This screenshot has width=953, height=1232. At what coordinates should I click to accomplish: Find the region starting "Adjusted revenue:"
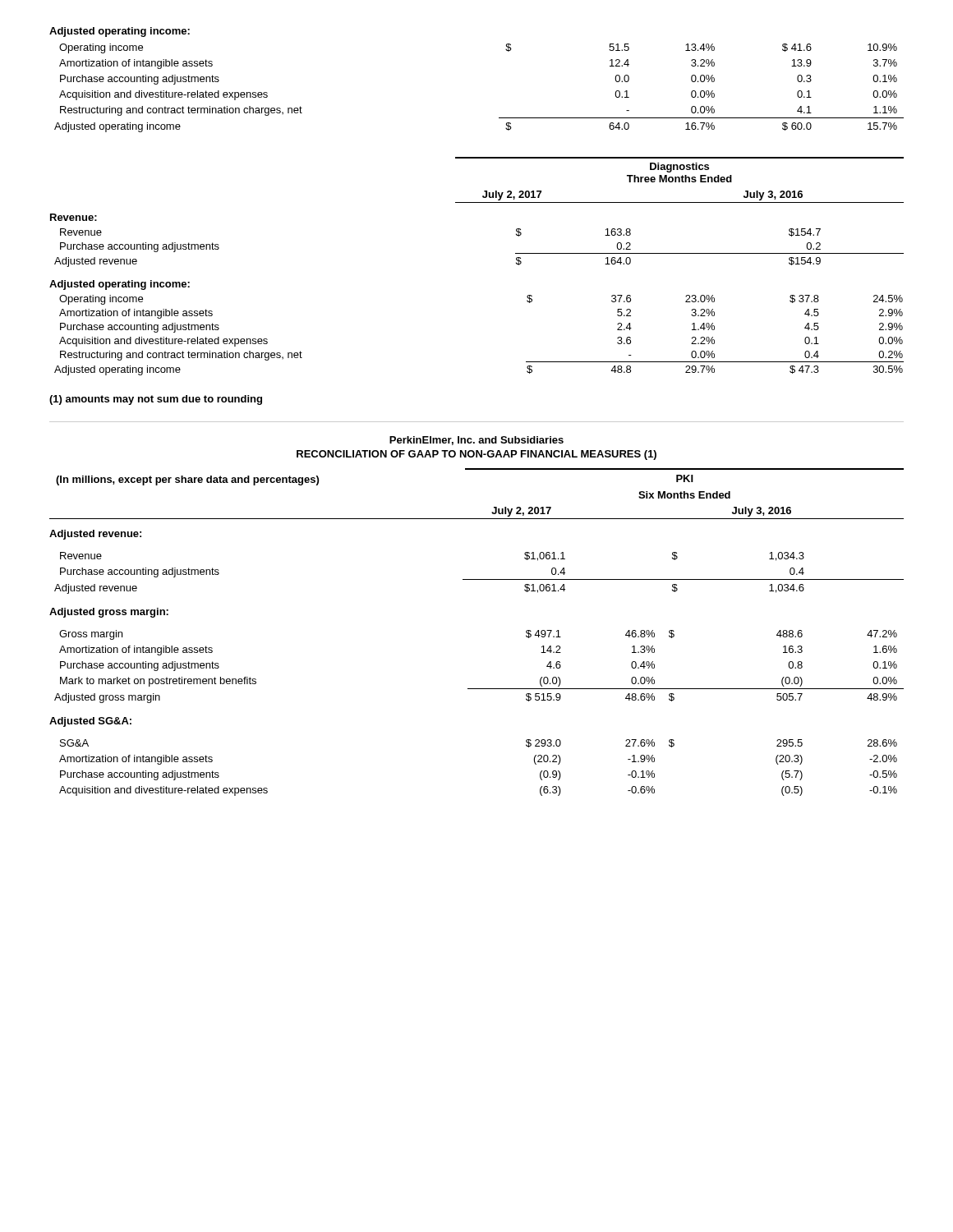click(x=96, y=533)
